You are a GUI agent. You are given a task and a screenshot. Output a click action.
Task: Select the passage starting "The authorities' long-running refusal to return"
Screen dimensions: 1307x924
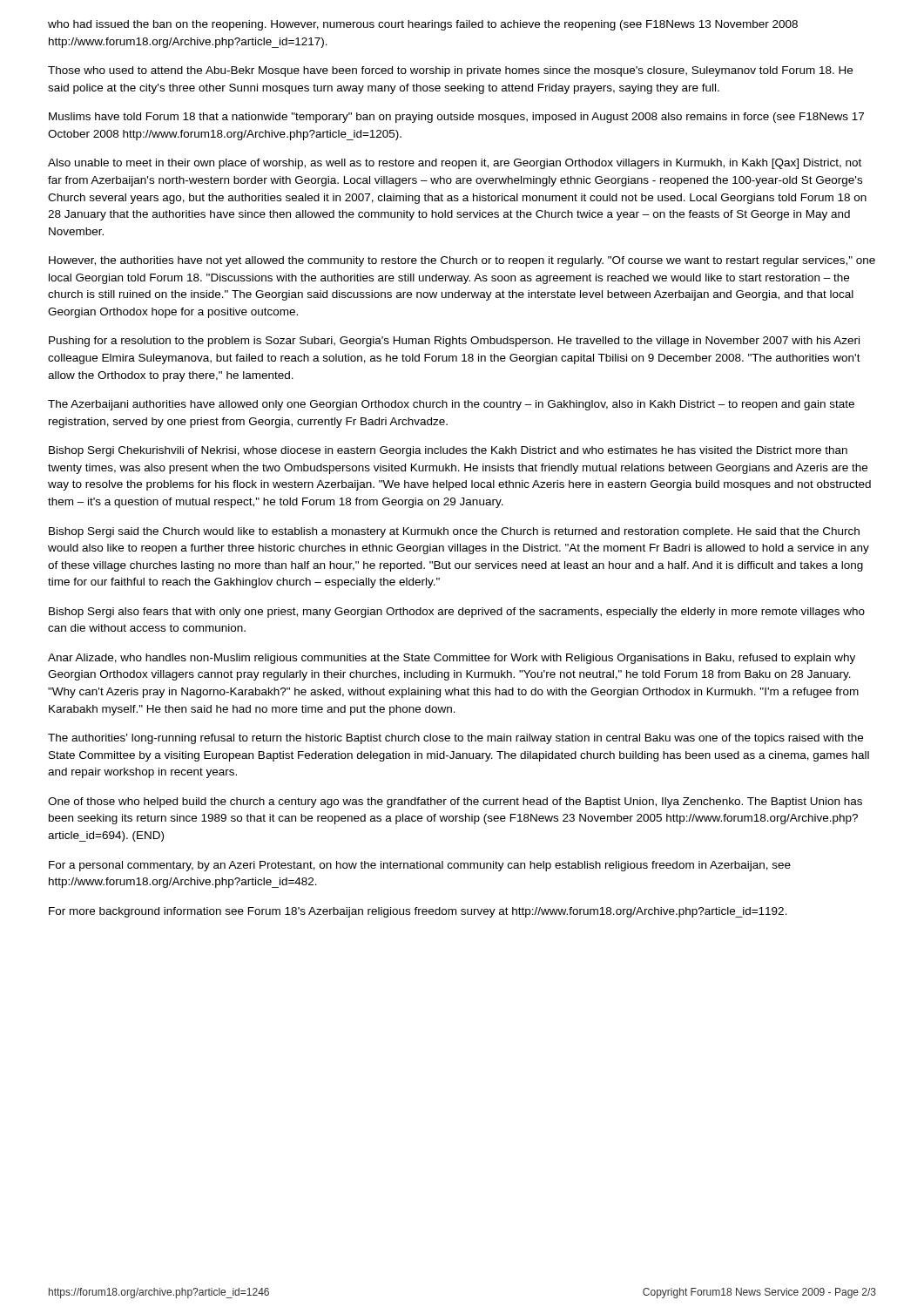(459, 755)
